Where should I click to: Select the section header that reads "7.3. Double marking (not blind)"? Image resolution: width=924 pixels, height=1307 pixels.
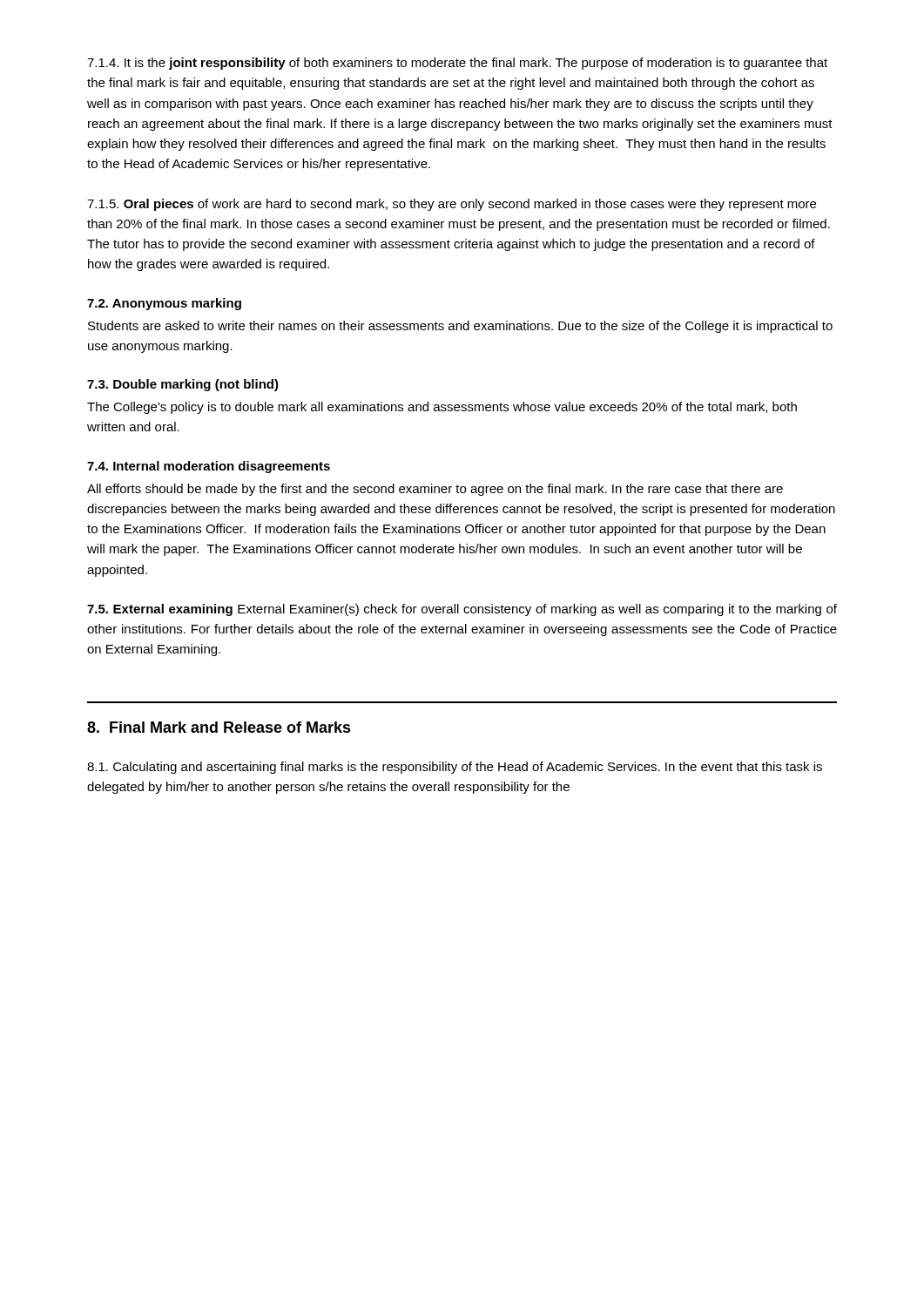click(x=183, y=384)
